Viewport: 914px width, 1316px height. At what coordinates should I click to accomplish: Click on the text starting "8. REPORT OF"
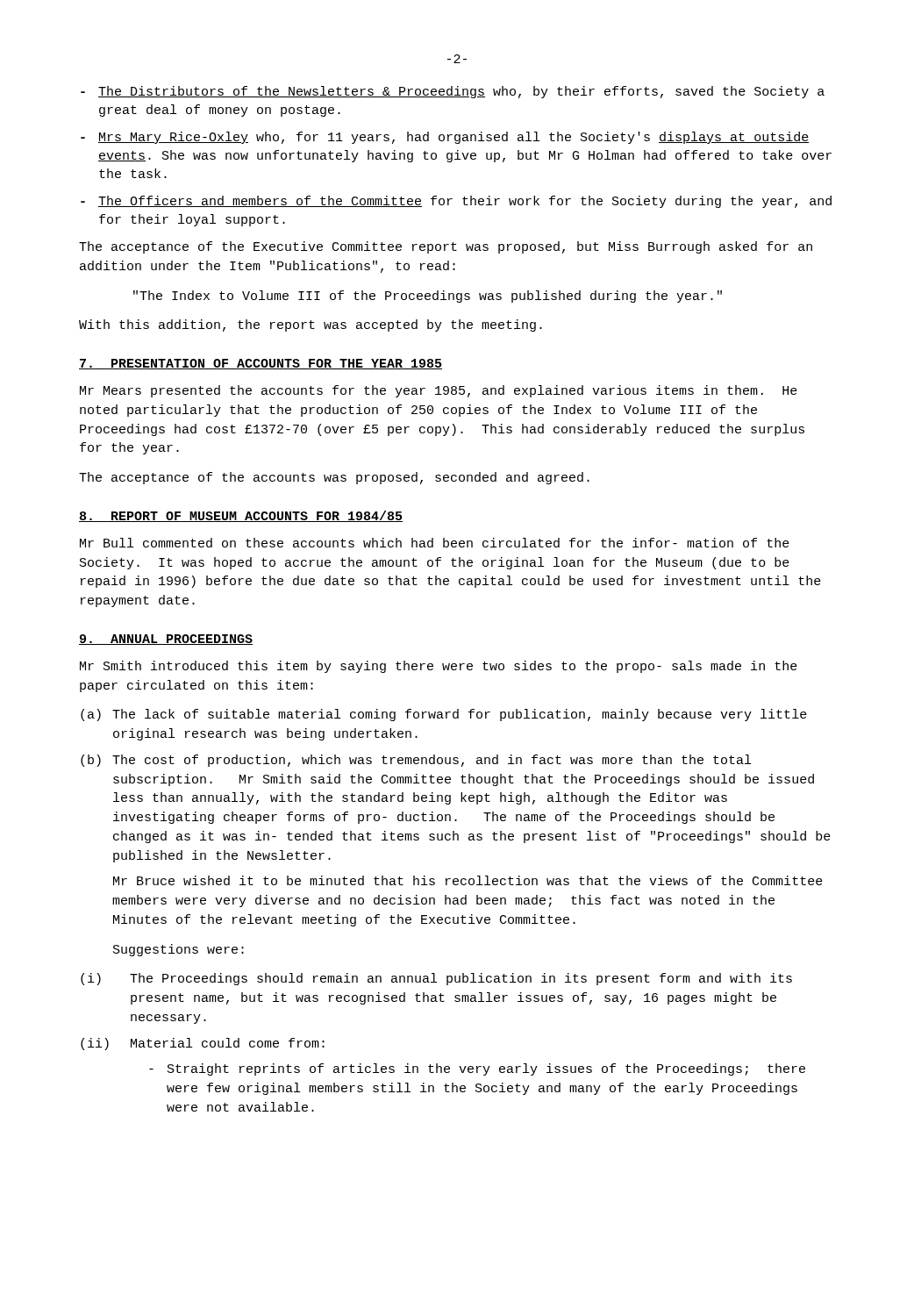(241, 517)
